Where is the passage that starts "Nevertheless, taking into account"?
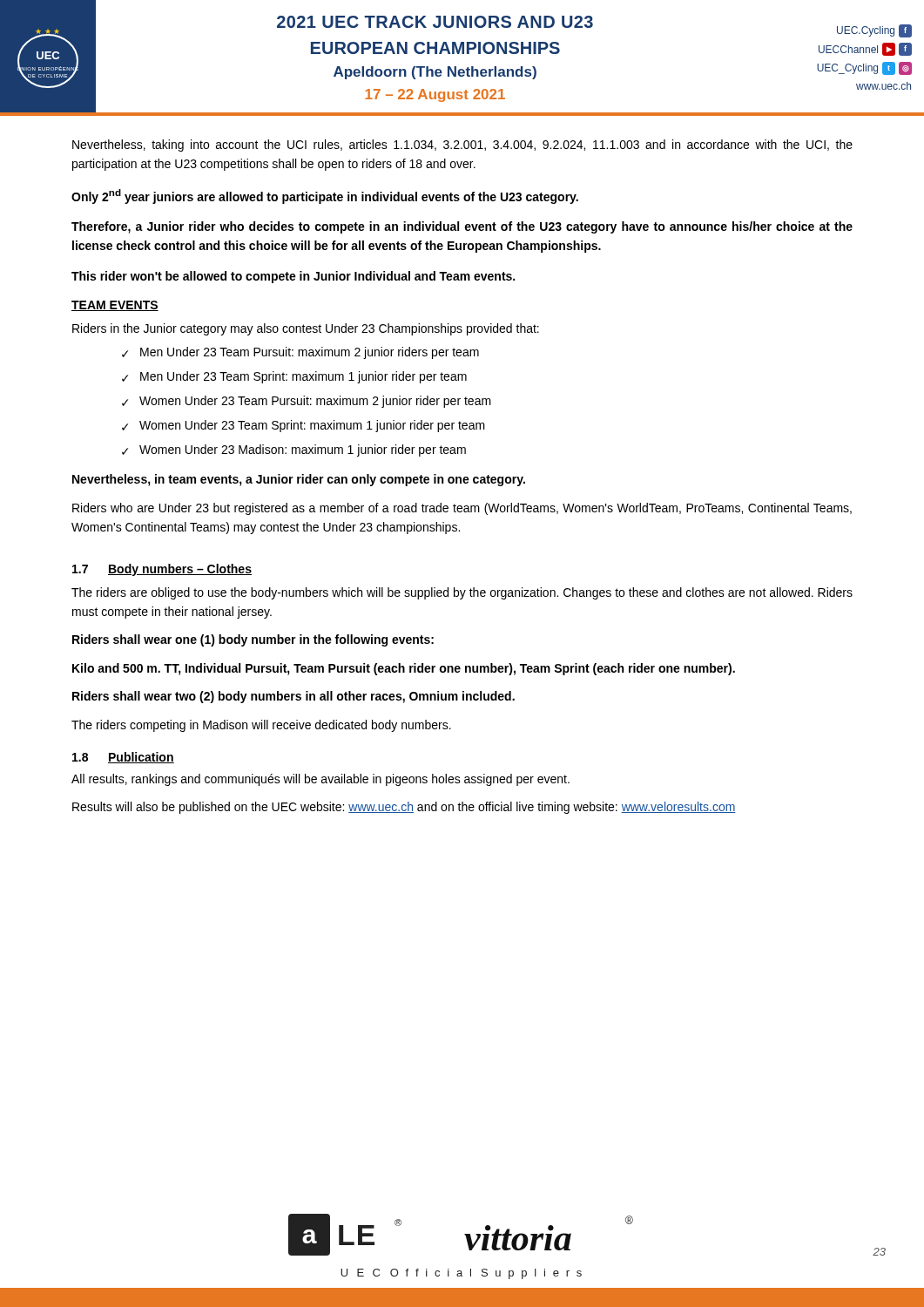 pyautogui.click(x=462, y=154)
